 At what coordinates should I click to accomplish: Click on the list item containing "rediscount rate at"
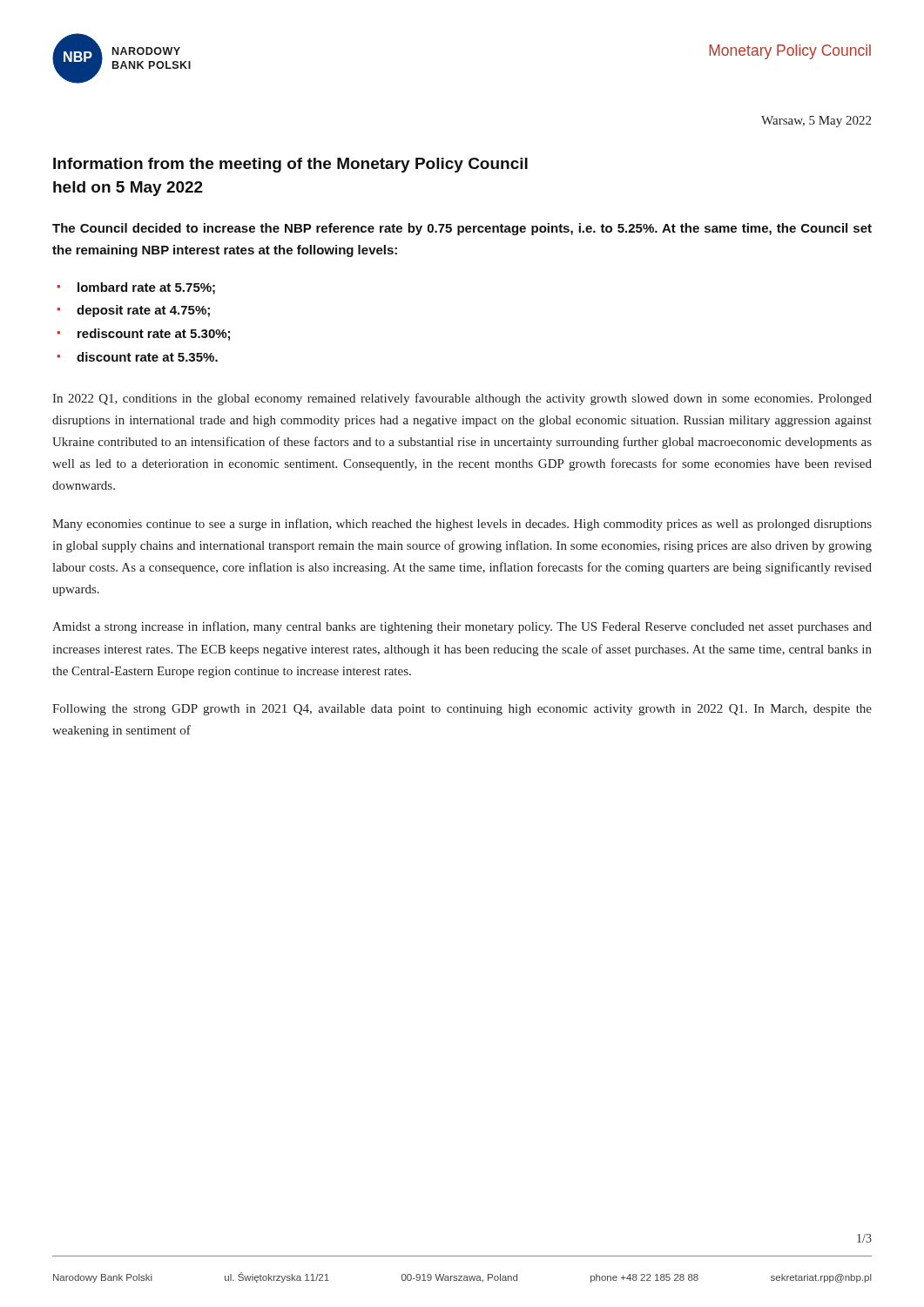[x=154, y=333]
